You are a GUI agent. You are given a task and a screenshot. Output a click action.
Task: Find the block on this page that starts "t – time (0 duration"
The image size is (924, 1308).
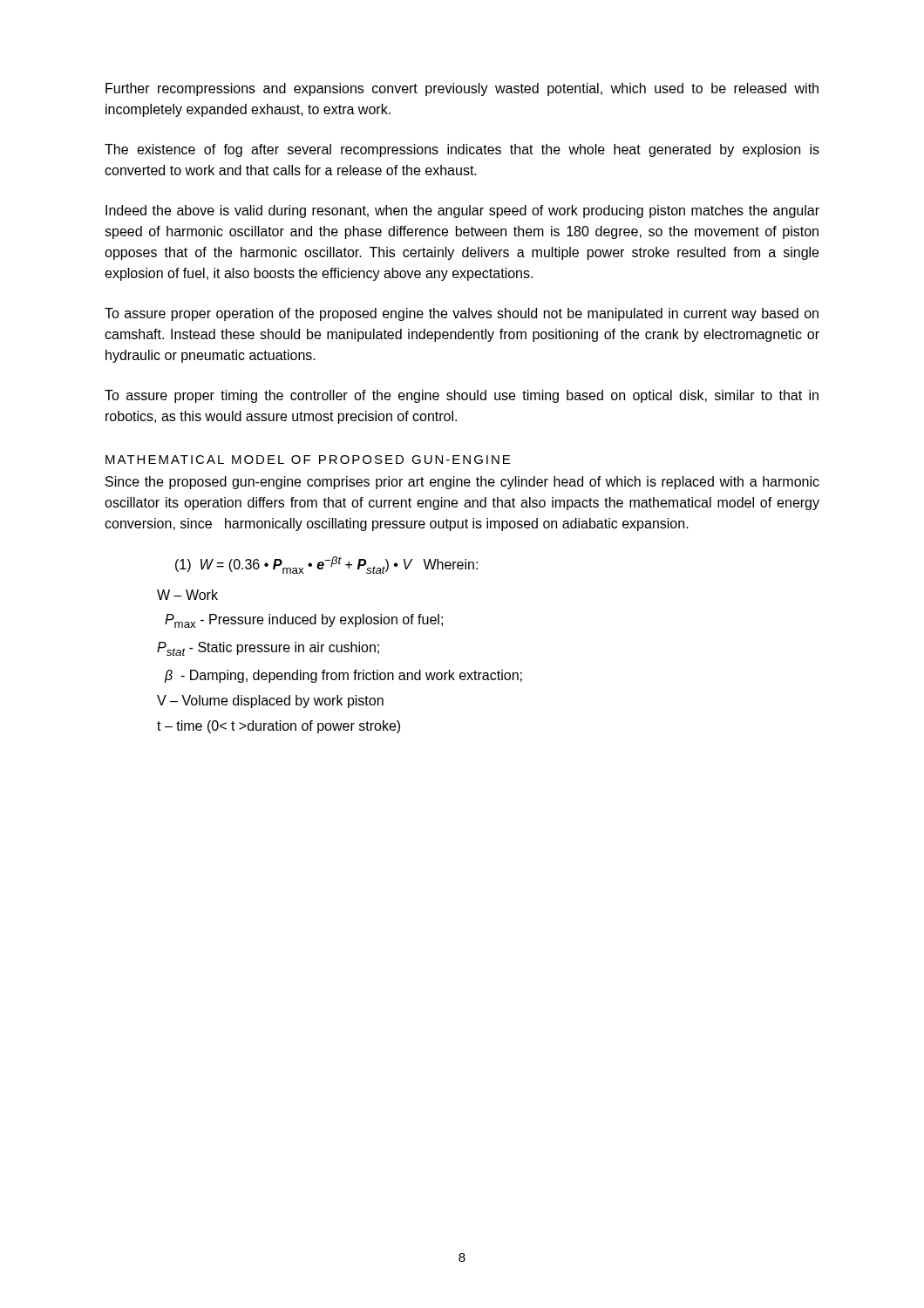tap(279, 726)
